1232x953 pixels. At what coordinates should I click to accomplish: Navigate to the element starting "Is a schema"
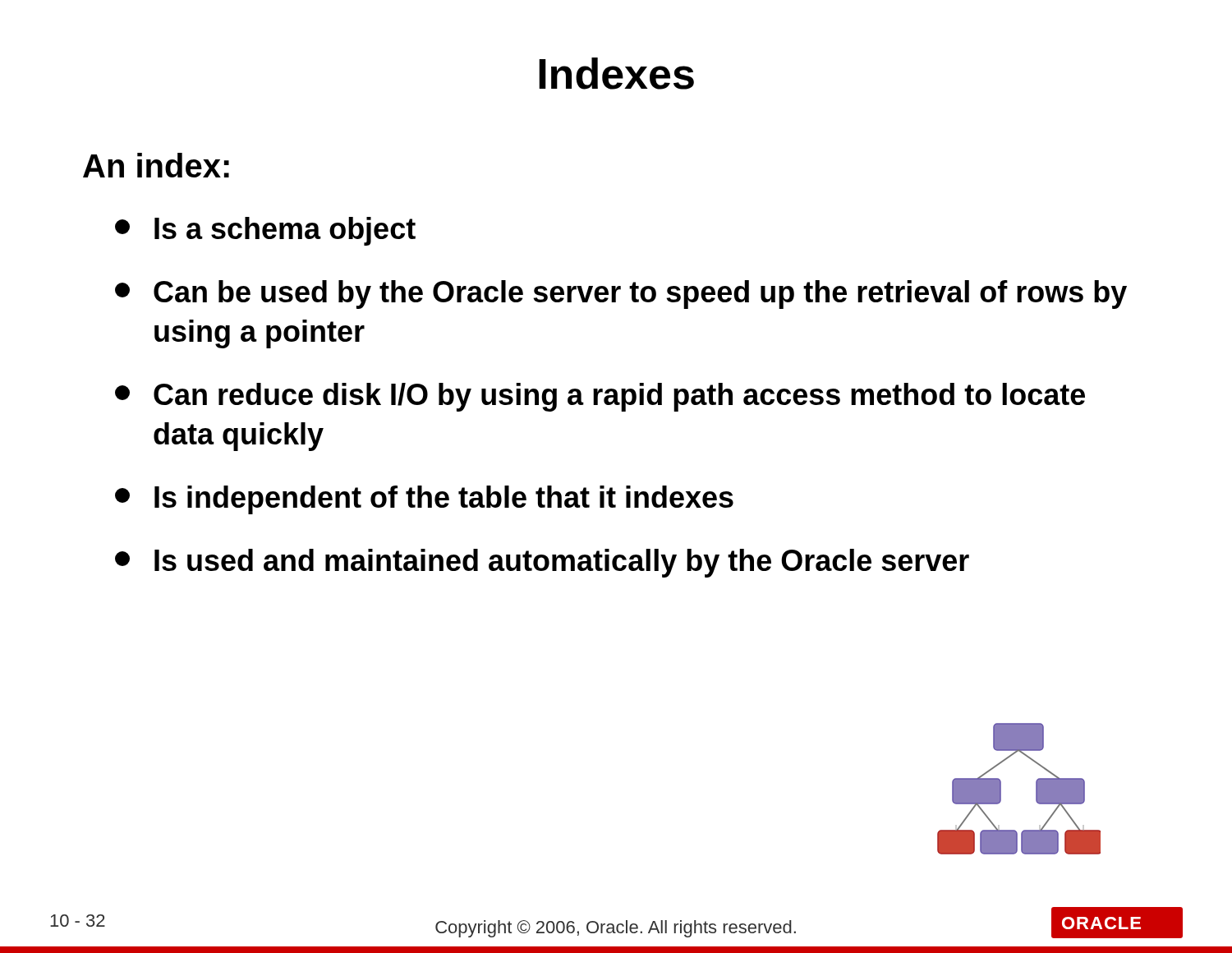(265, 231)
